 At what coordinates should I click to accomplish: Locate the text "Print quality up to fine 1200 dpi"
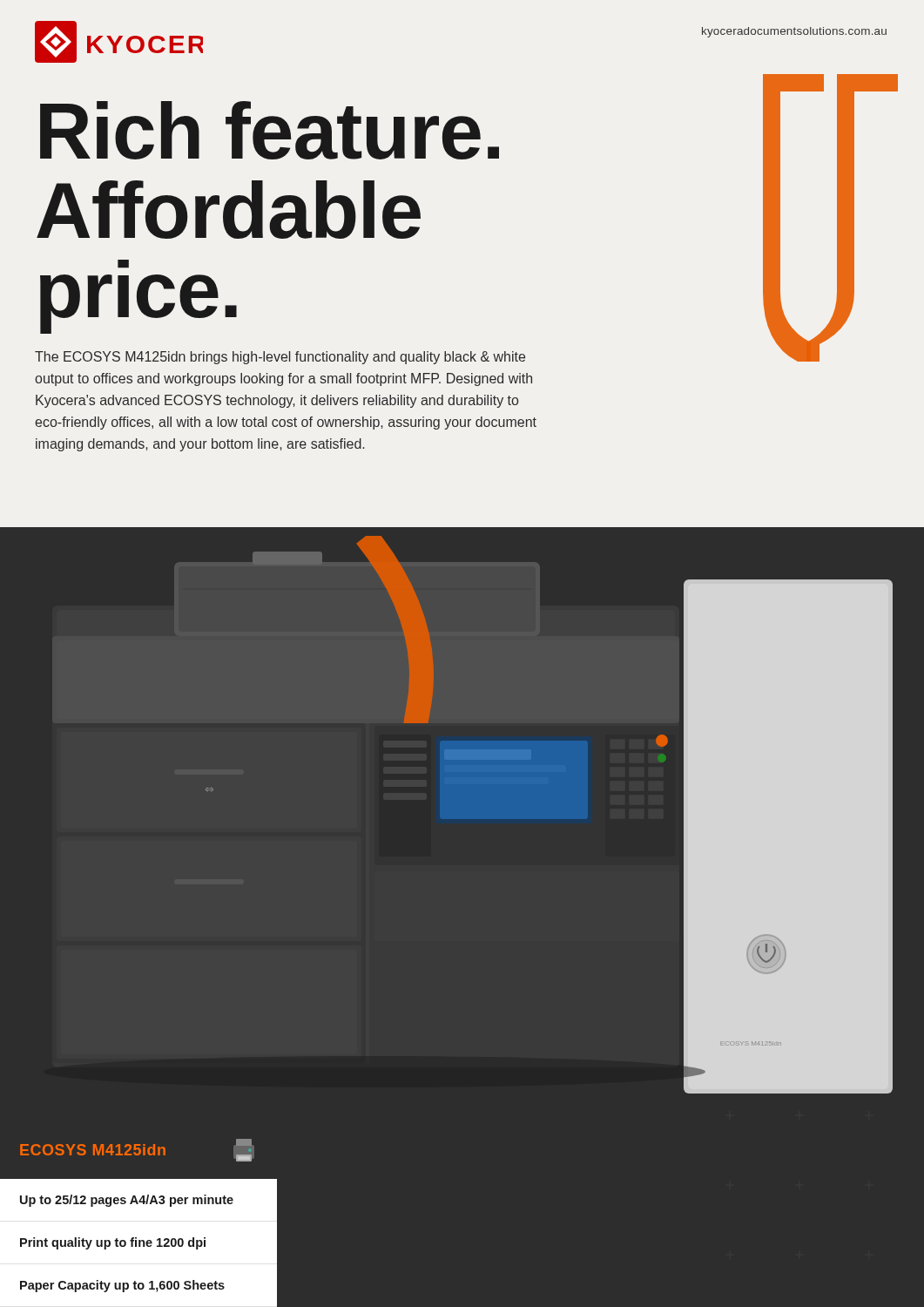pos(113,1242)
